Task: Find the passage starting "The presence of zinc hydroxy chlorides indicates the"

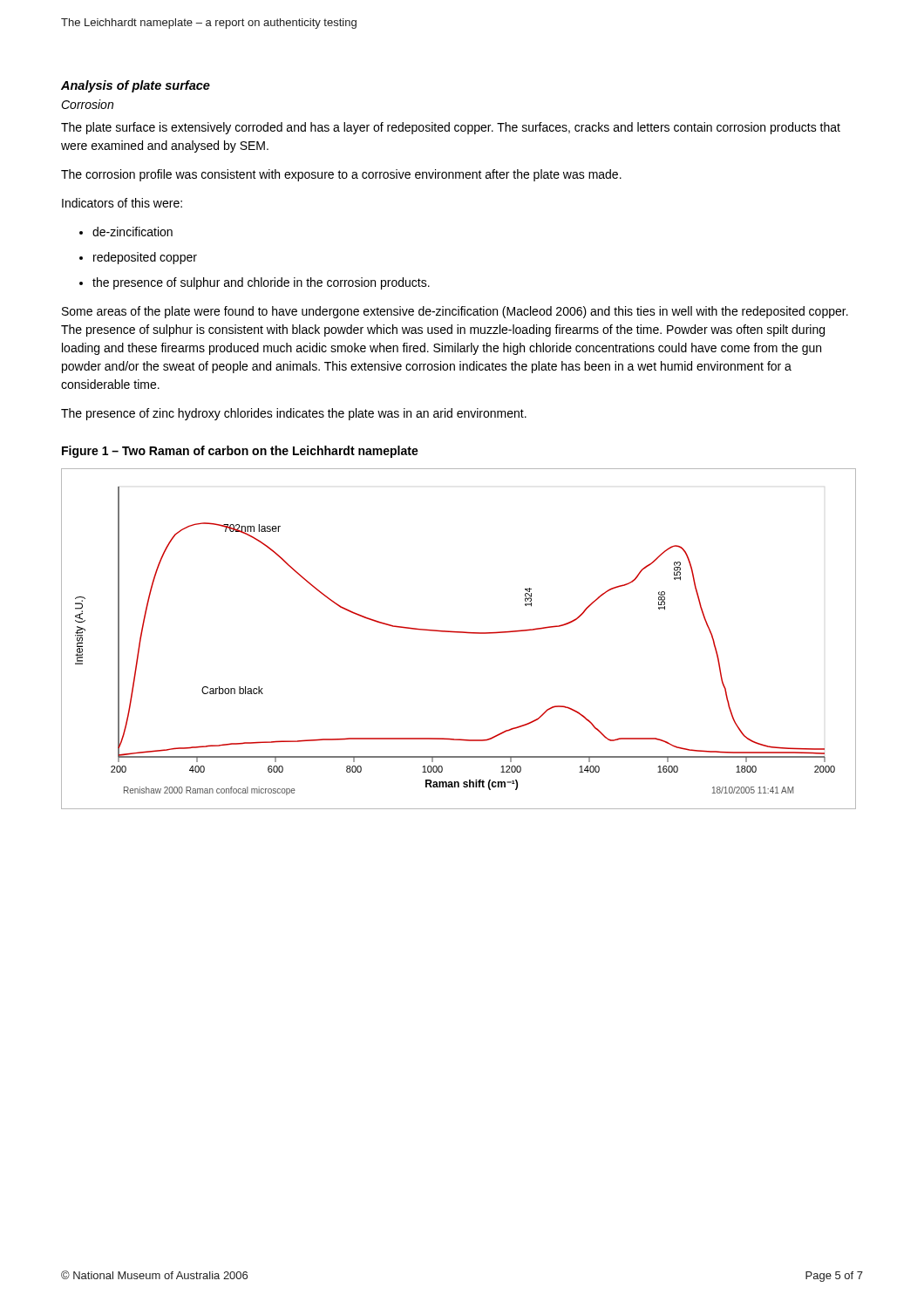Action: [x=462, y=414]
